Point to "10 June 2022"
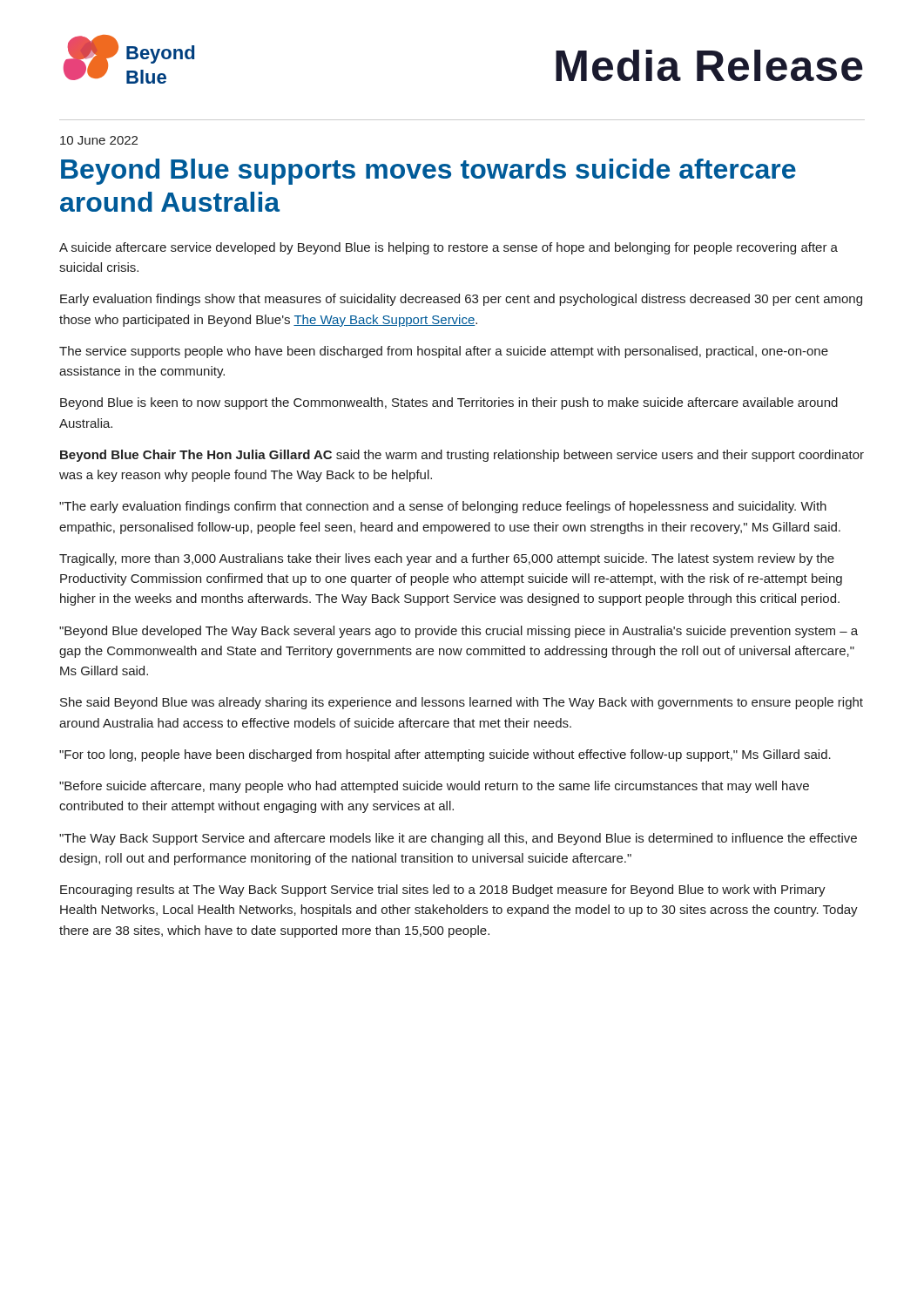The width and height of the screenshot is (924, 1307). tap(99, 140)
